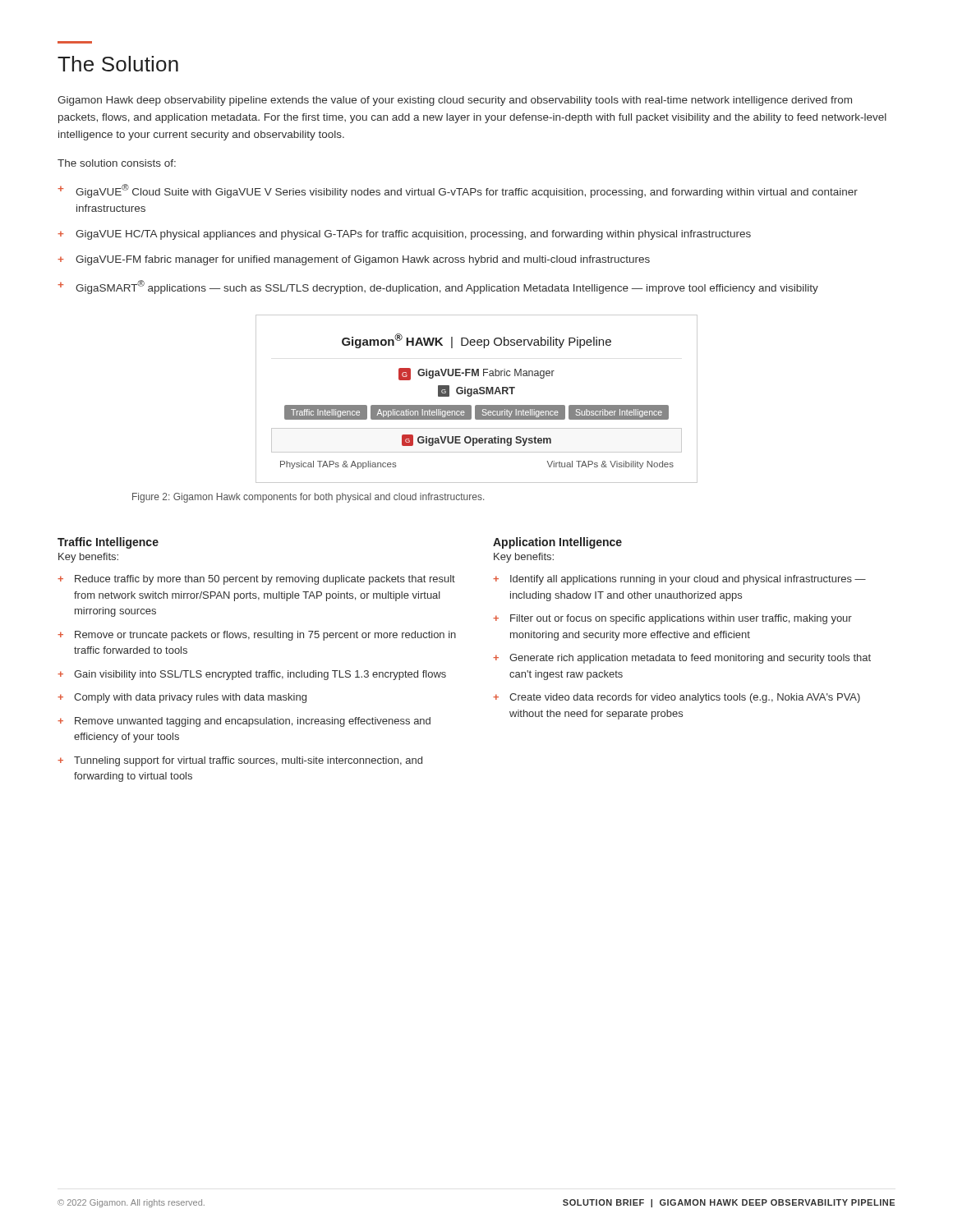Screen dimensions: 1232x953
Task: Point to the block beginning "+ Filter out or focus on specific applications"
Action: coord(694,626)
